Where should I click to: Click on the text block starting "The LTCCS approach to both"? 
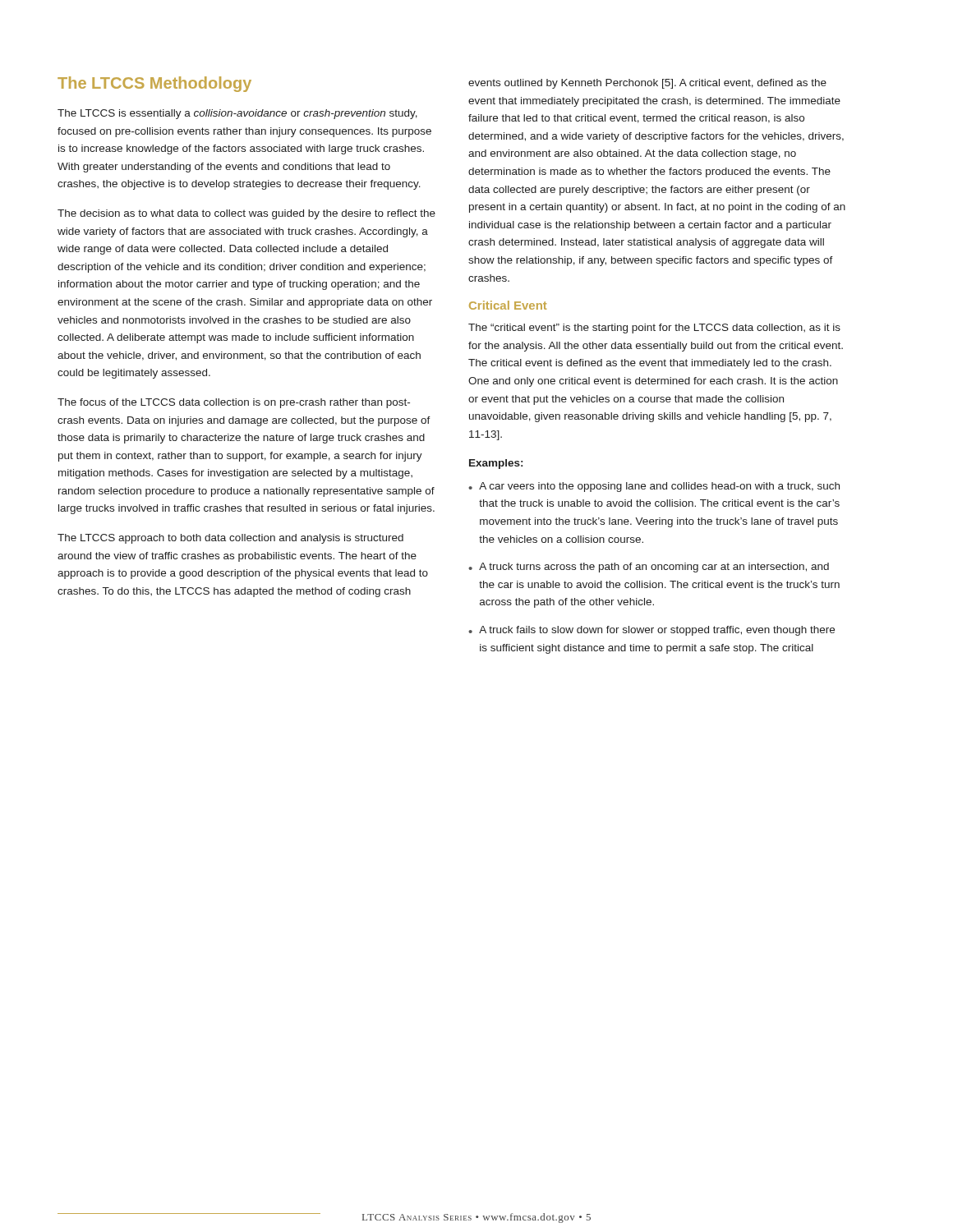pyautogui.click(x=243, y=564)
